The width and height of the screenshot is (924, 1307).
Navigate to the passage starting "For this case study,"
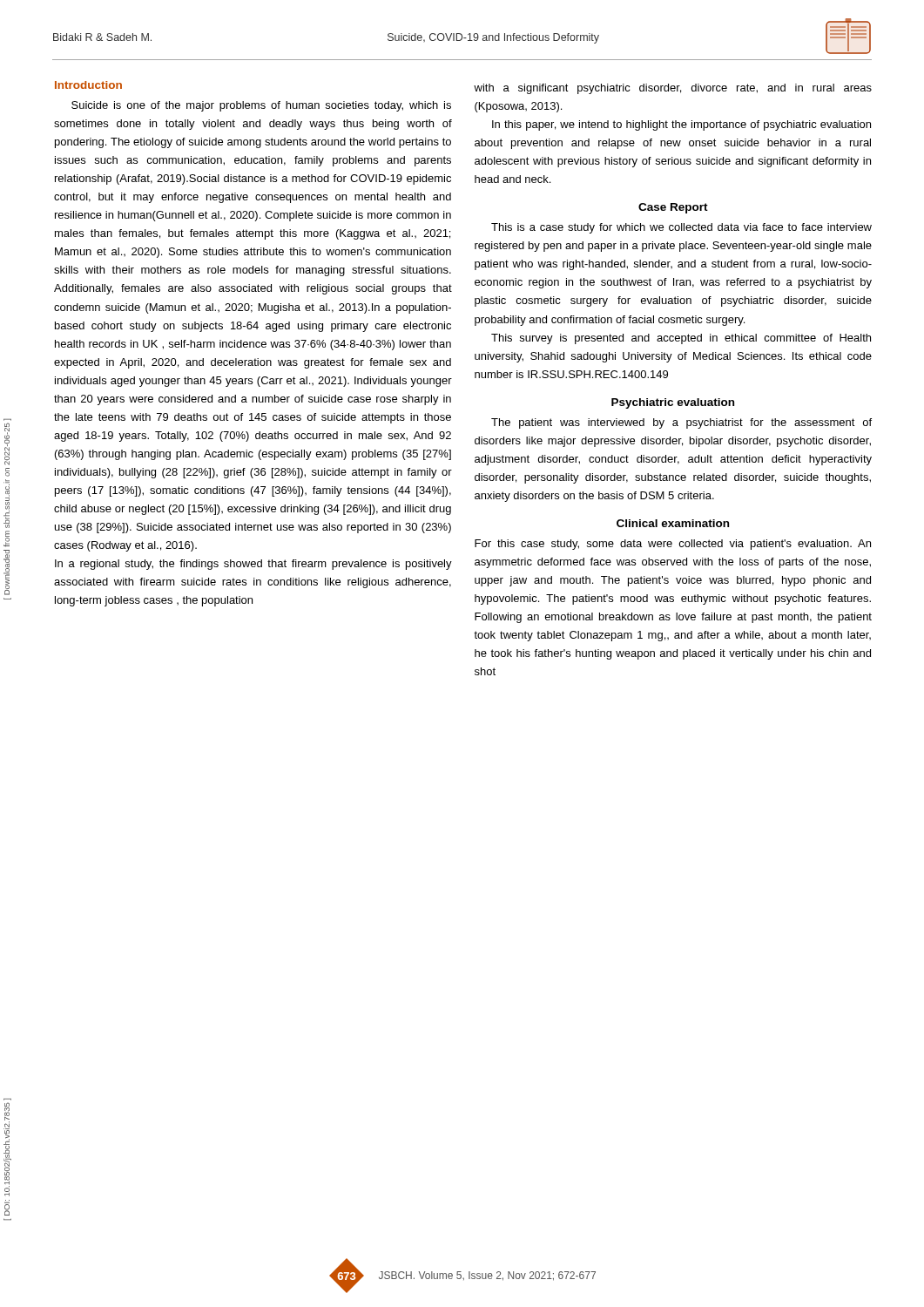673,607
